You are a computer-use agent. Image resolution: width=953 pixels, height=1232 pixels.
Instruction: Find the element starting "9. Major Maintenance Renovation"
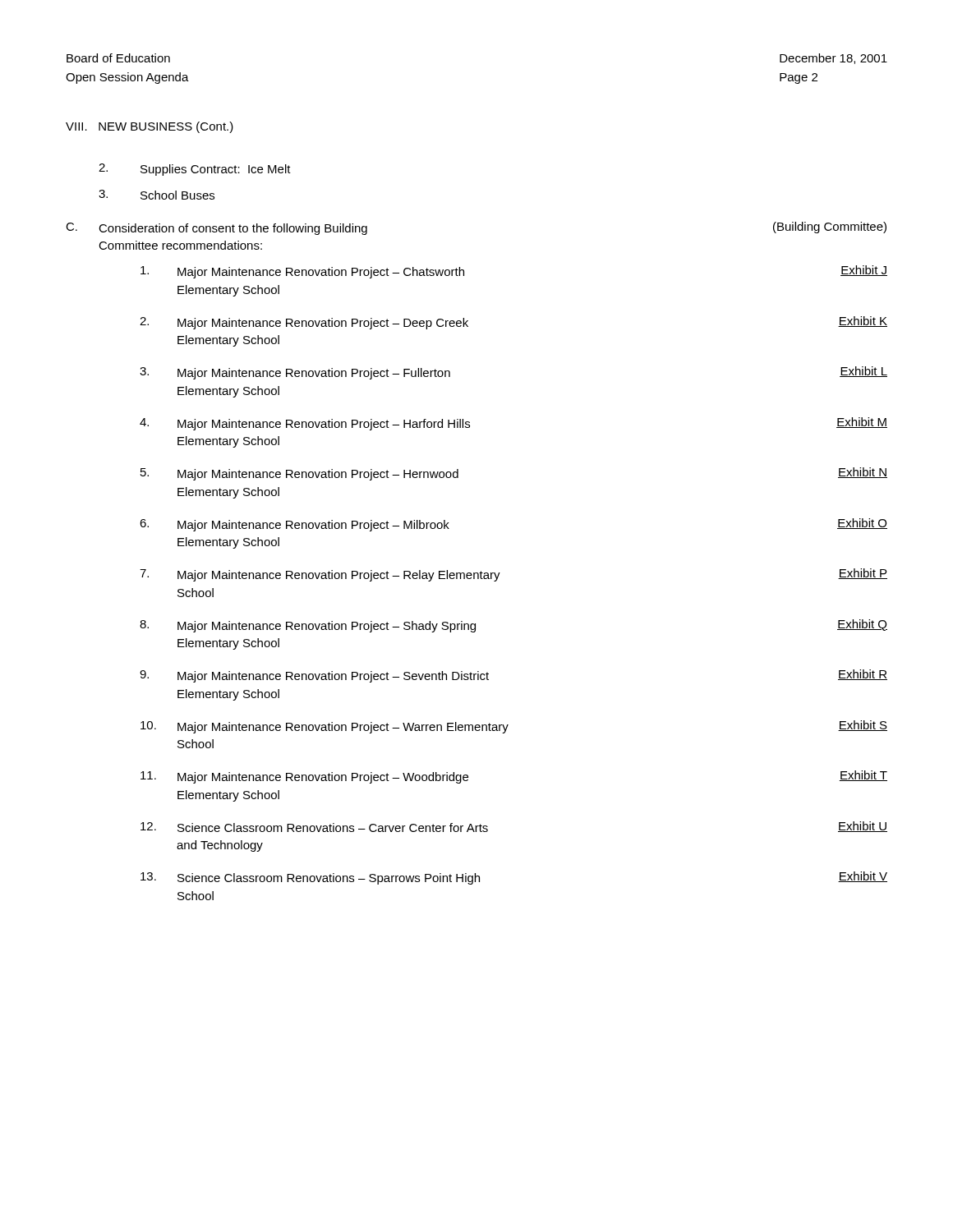(336, 675)
